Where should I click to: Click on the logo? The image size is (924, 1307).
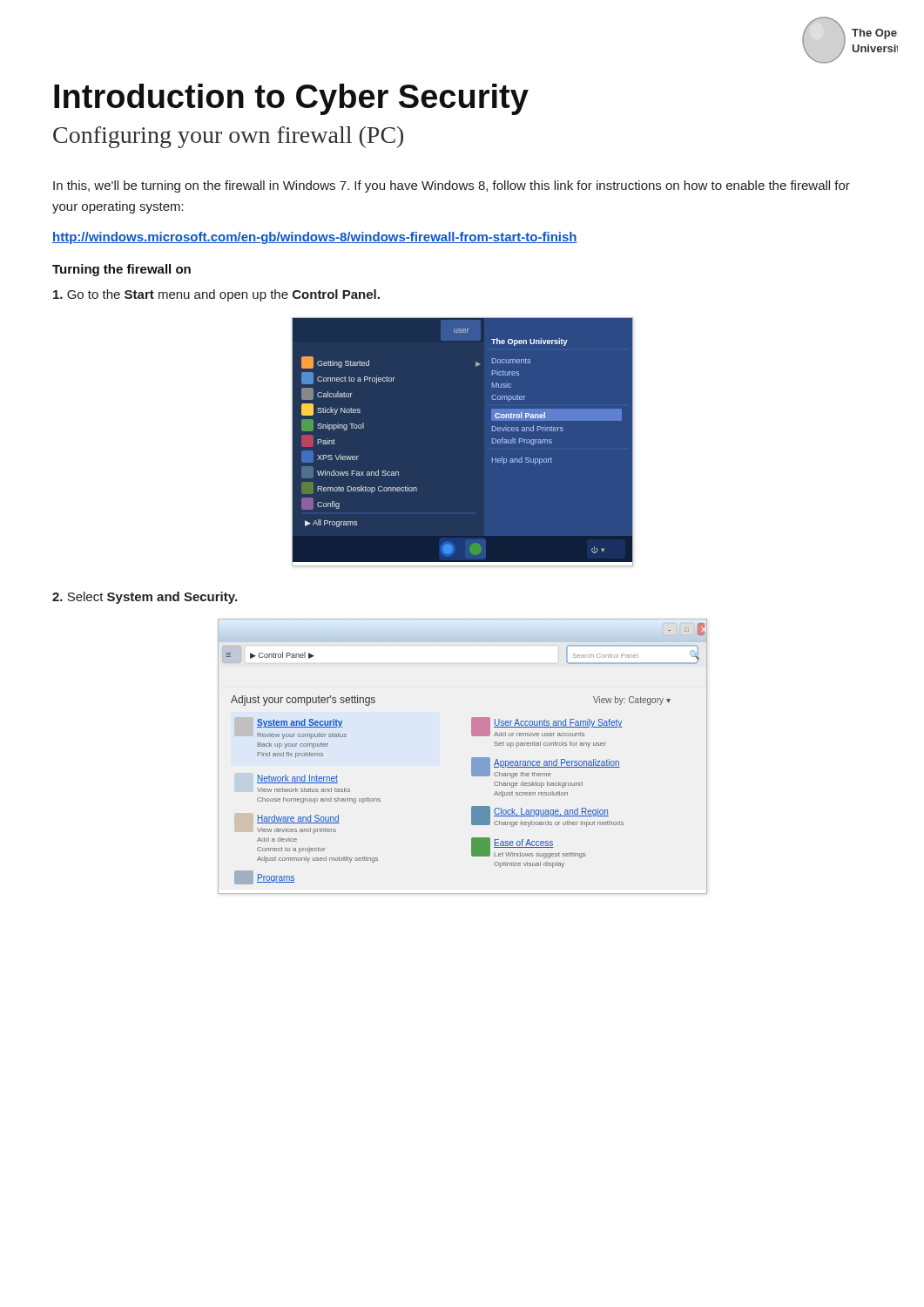[x=847, y=49]
